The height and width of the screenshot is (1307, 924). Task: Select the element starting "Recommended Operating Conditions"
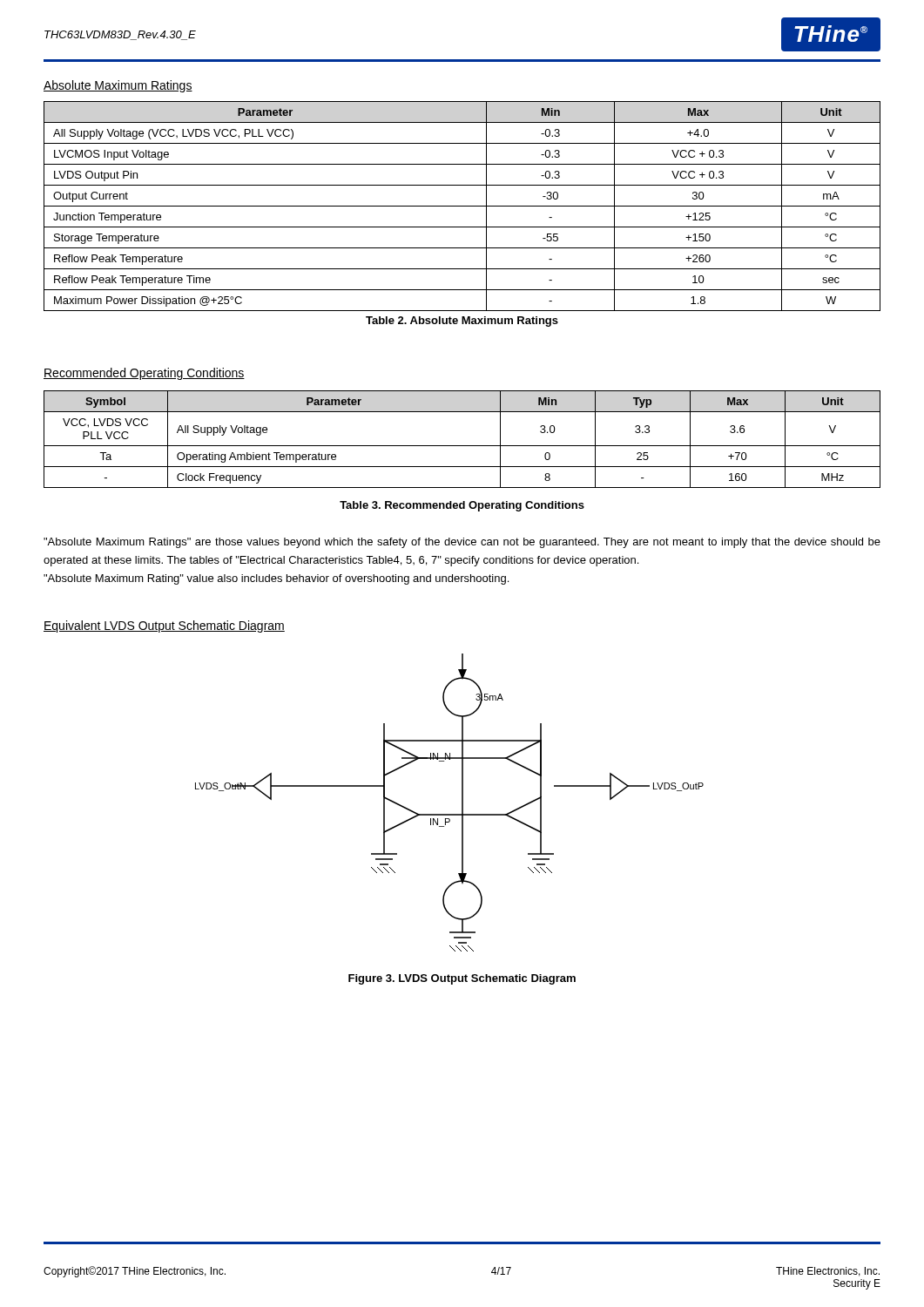144,373
